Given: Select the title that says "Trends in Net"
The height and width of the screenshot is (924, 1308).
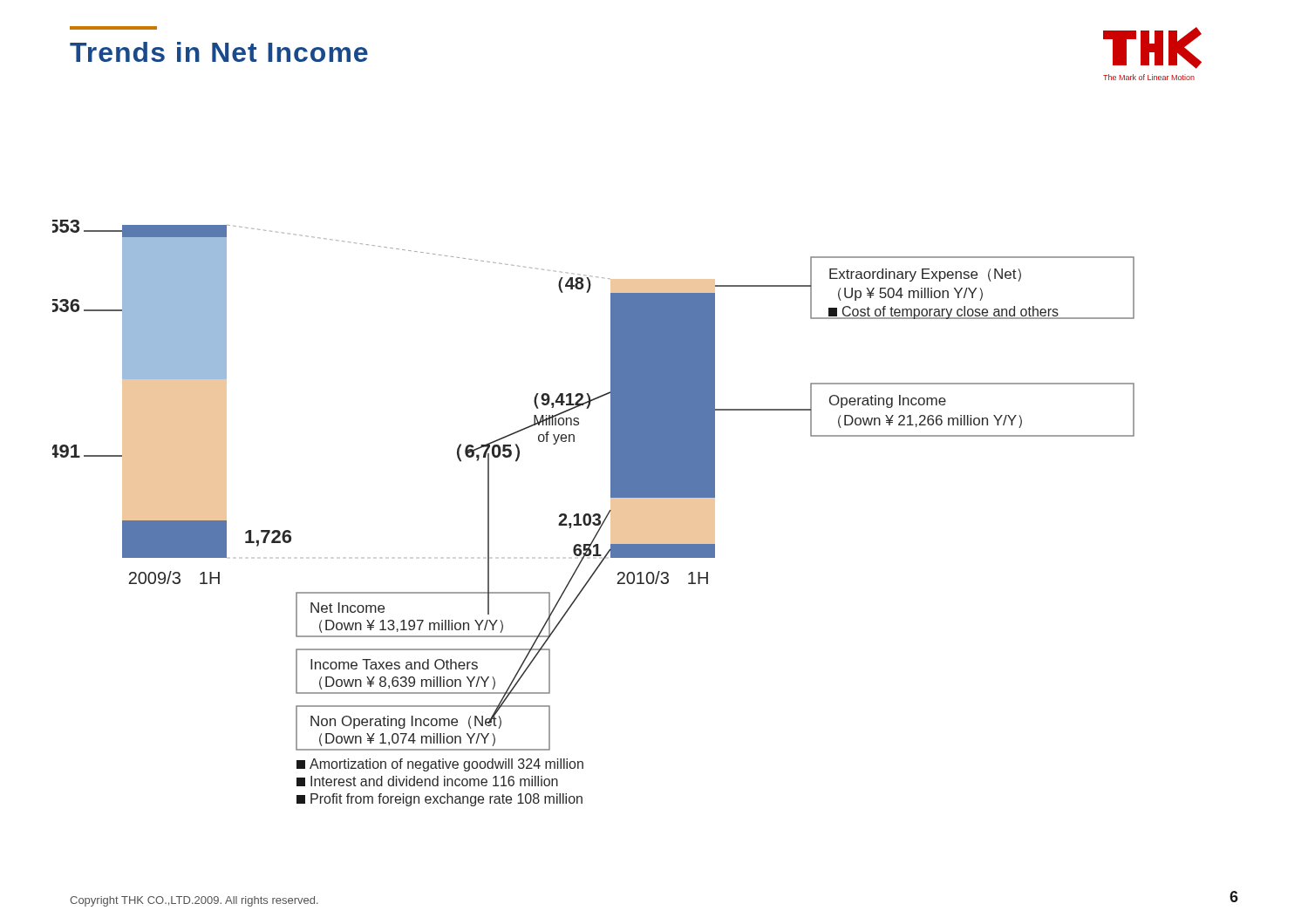Looking at the screenshot, I should coord(220,47).
